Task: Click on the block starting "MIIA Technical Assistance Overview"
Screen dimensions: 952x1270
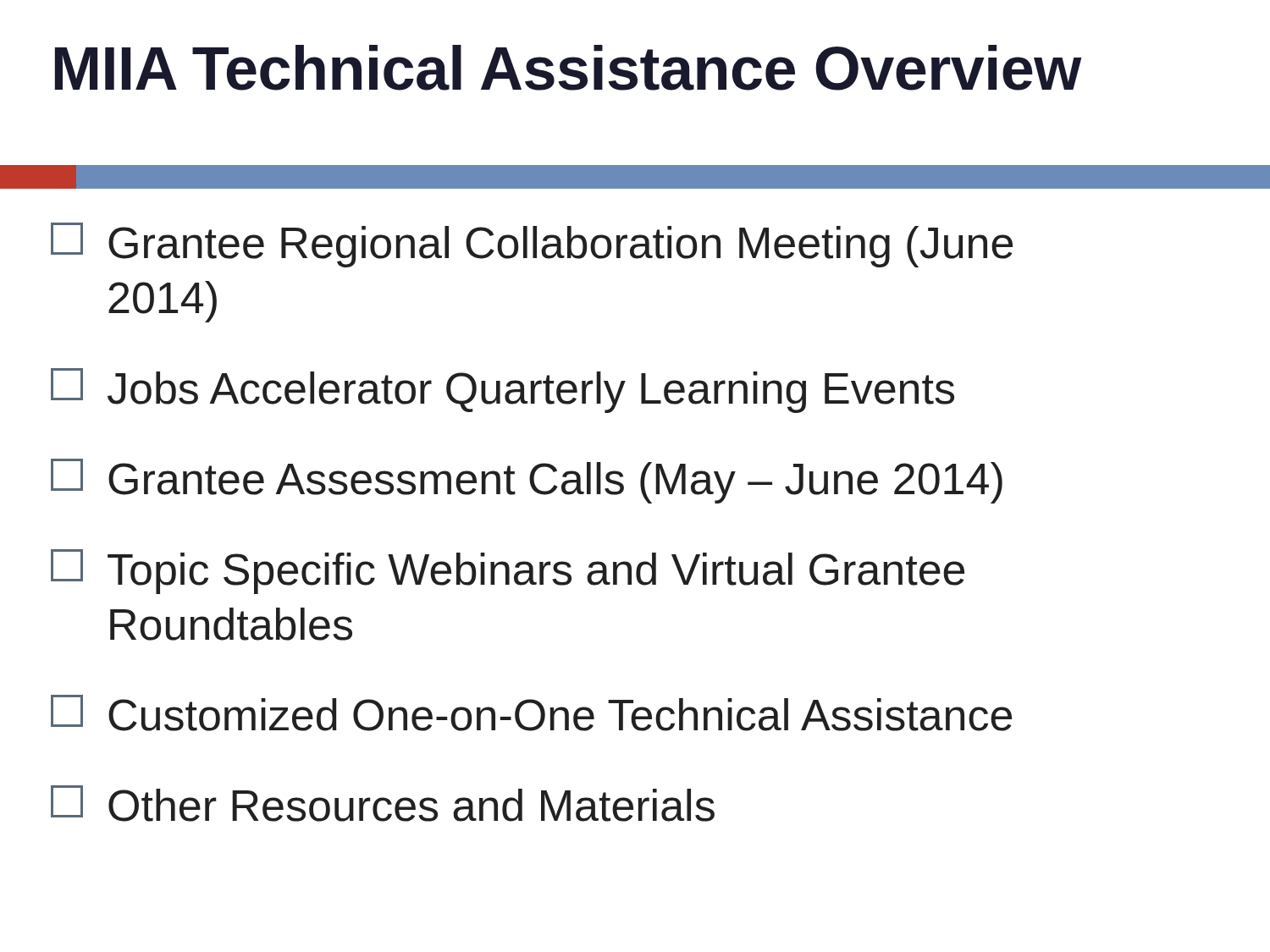Action: tap(566, 69)
